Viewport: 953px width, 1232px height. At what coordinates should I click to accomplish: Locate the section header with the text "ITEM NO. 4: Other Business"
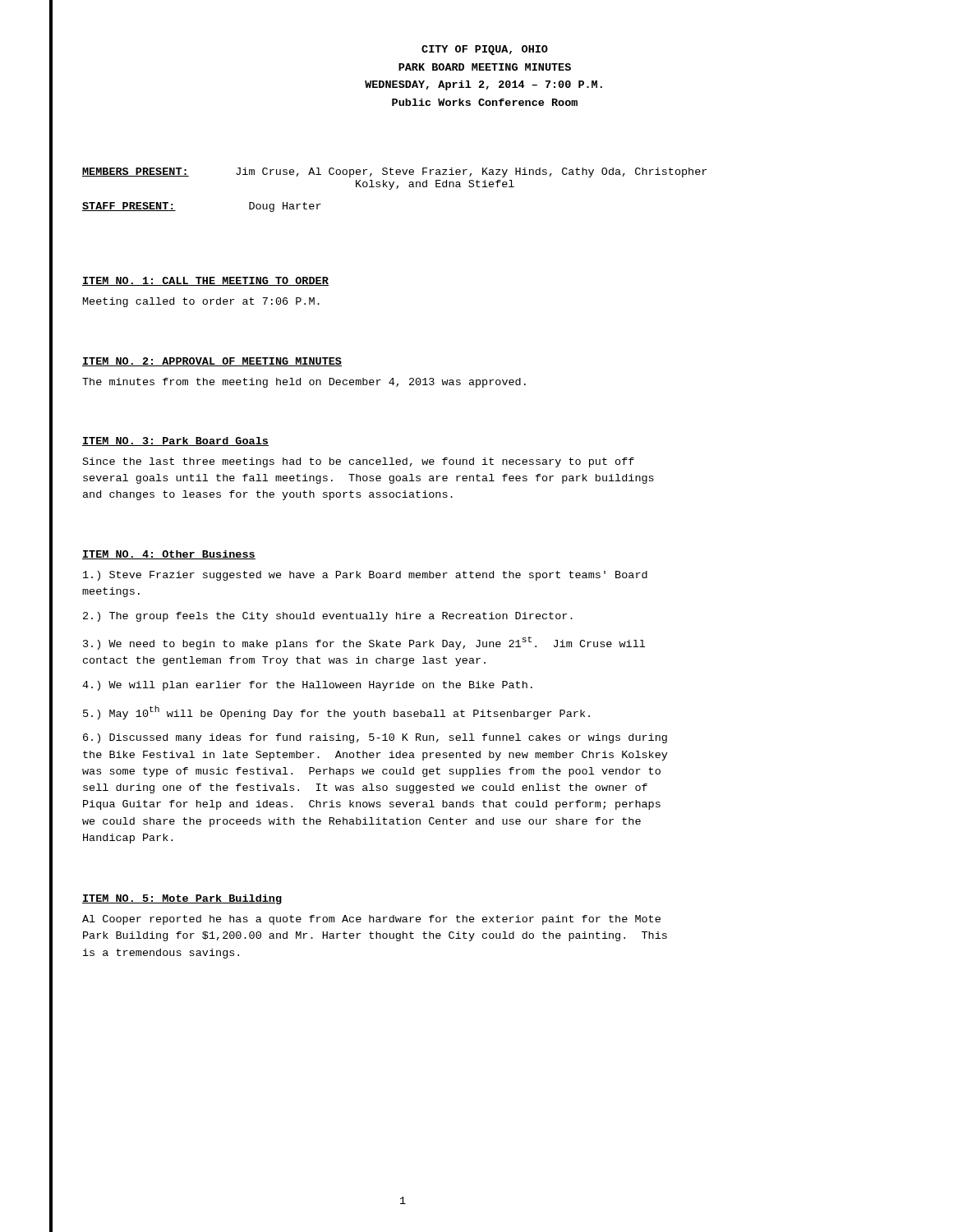point(169,555)
